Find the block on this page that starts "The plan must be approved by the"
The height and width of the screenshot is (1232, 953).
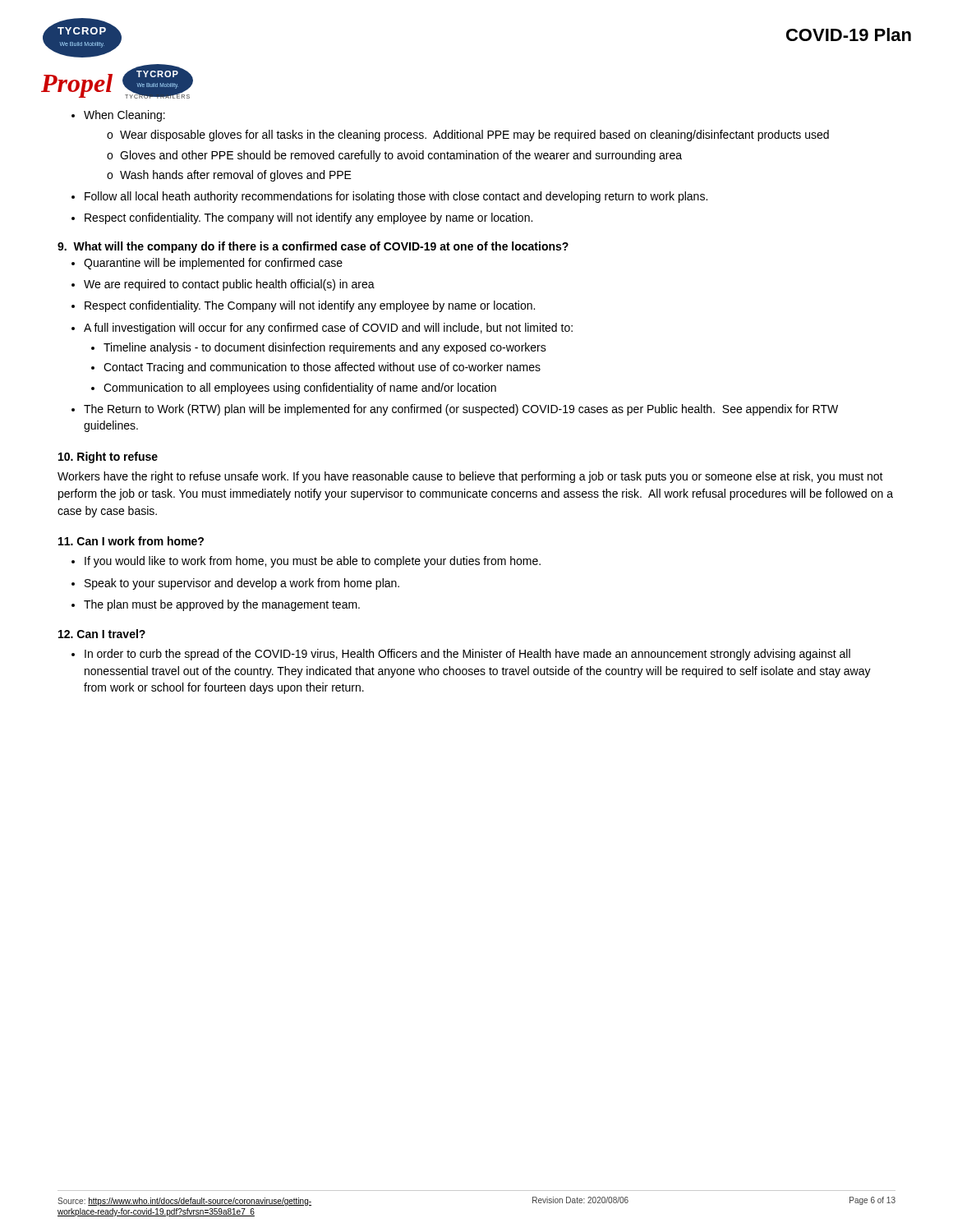click(222, 605)
